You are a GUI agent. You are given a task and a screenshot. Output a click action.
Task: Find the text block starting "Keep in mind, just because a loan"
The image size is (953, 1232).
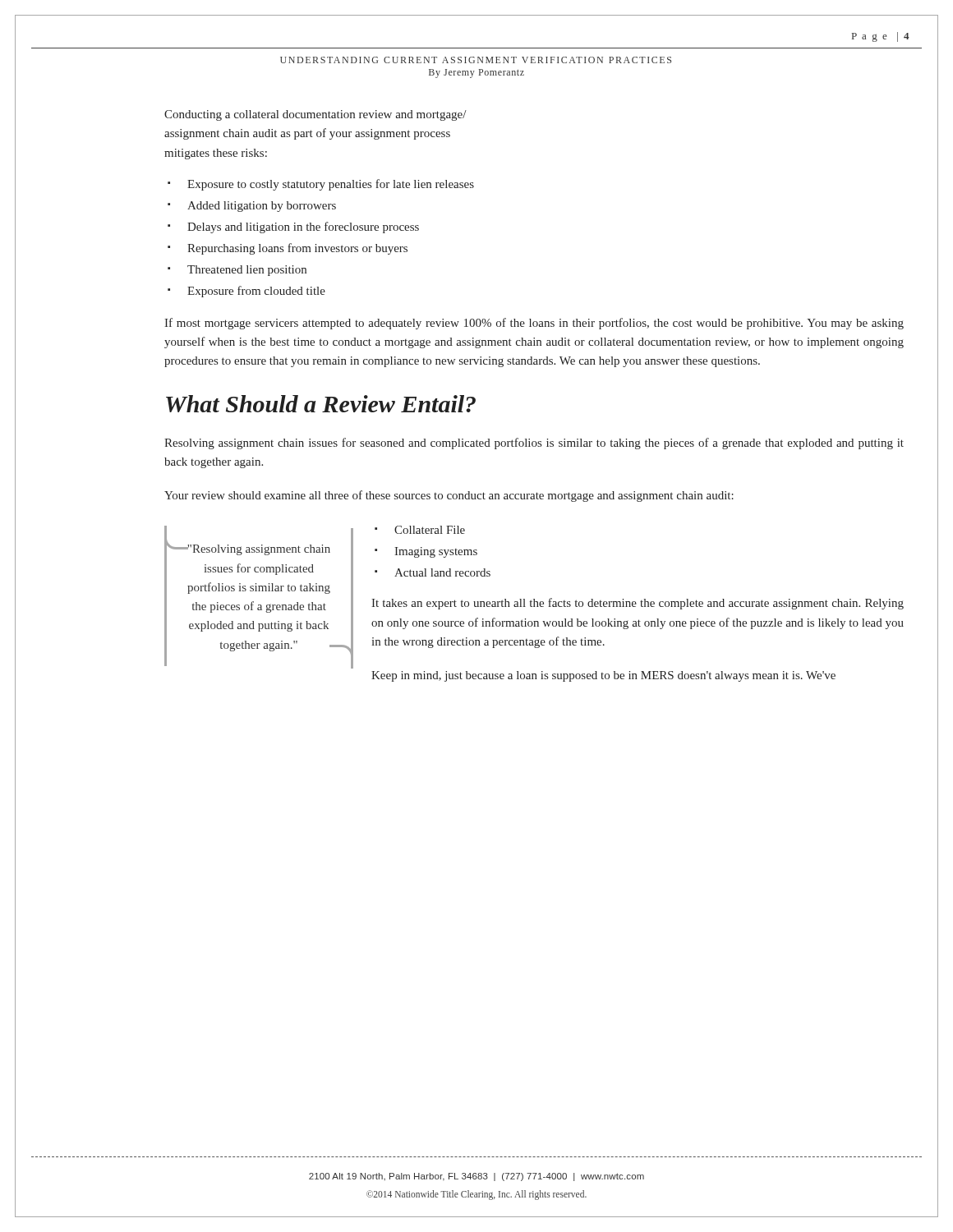604,675
